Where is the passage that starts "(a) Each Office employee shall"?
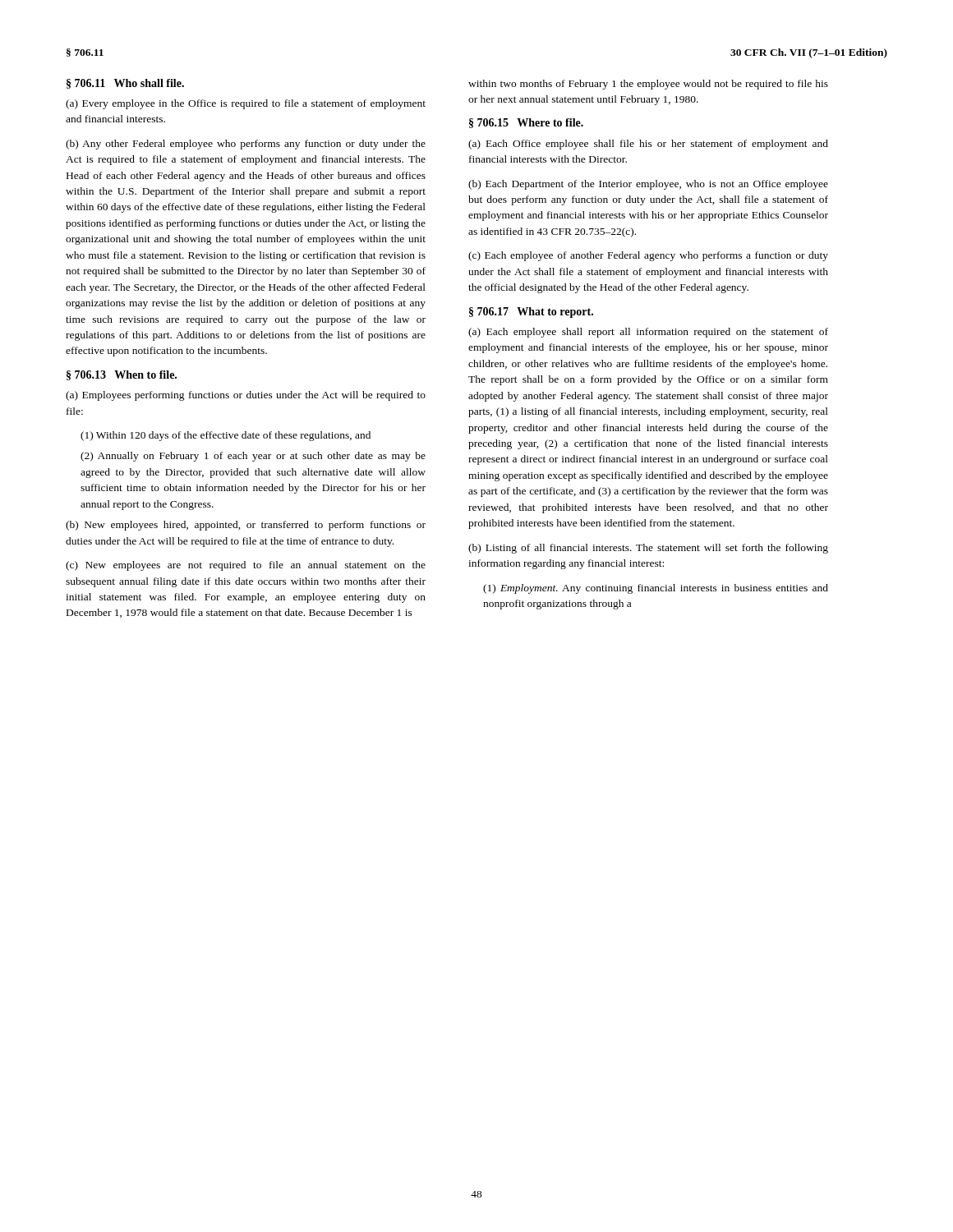 point(648,151)
